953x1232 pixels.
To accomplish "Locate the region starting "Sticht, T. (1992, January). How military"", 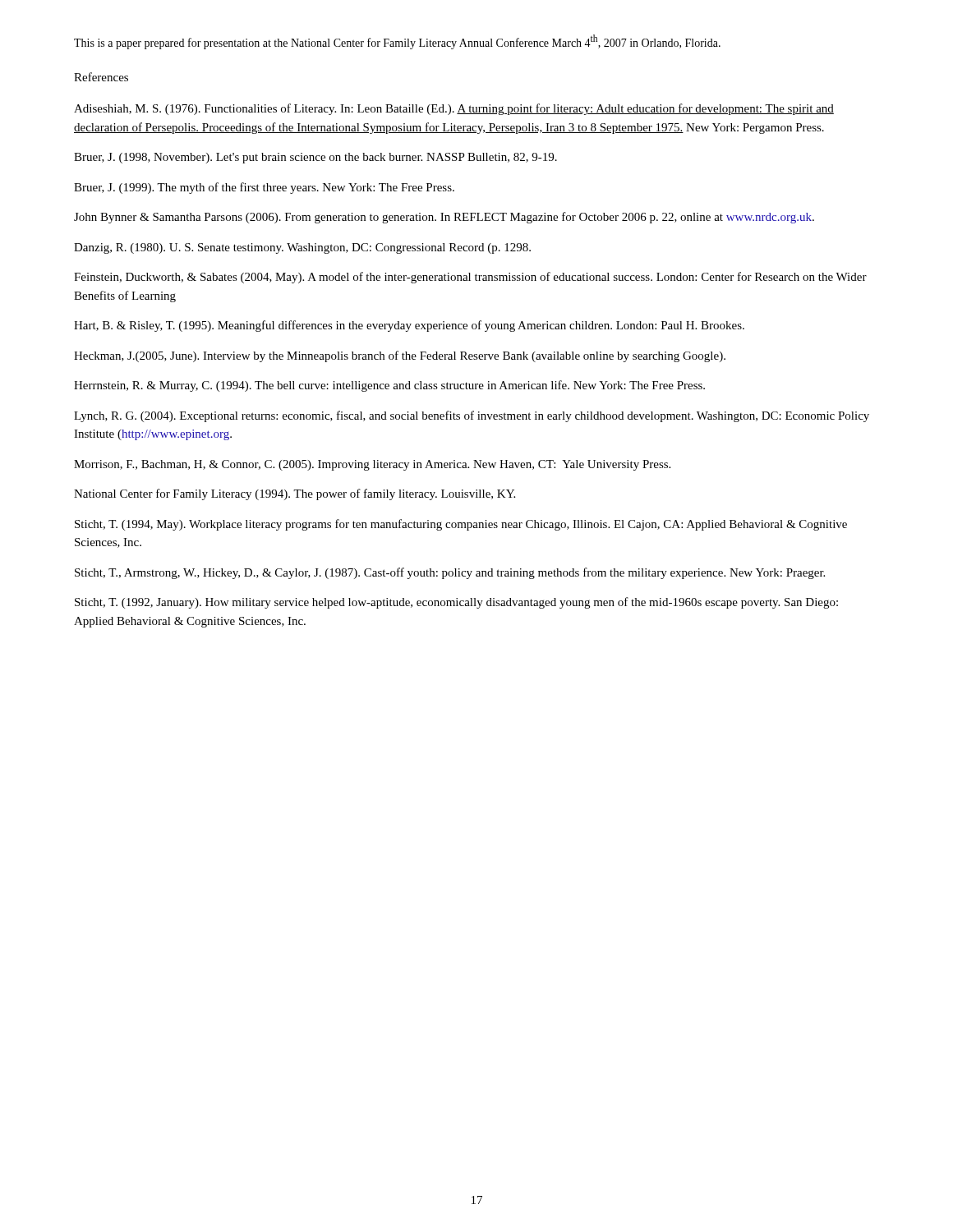I will coord(456,612).
